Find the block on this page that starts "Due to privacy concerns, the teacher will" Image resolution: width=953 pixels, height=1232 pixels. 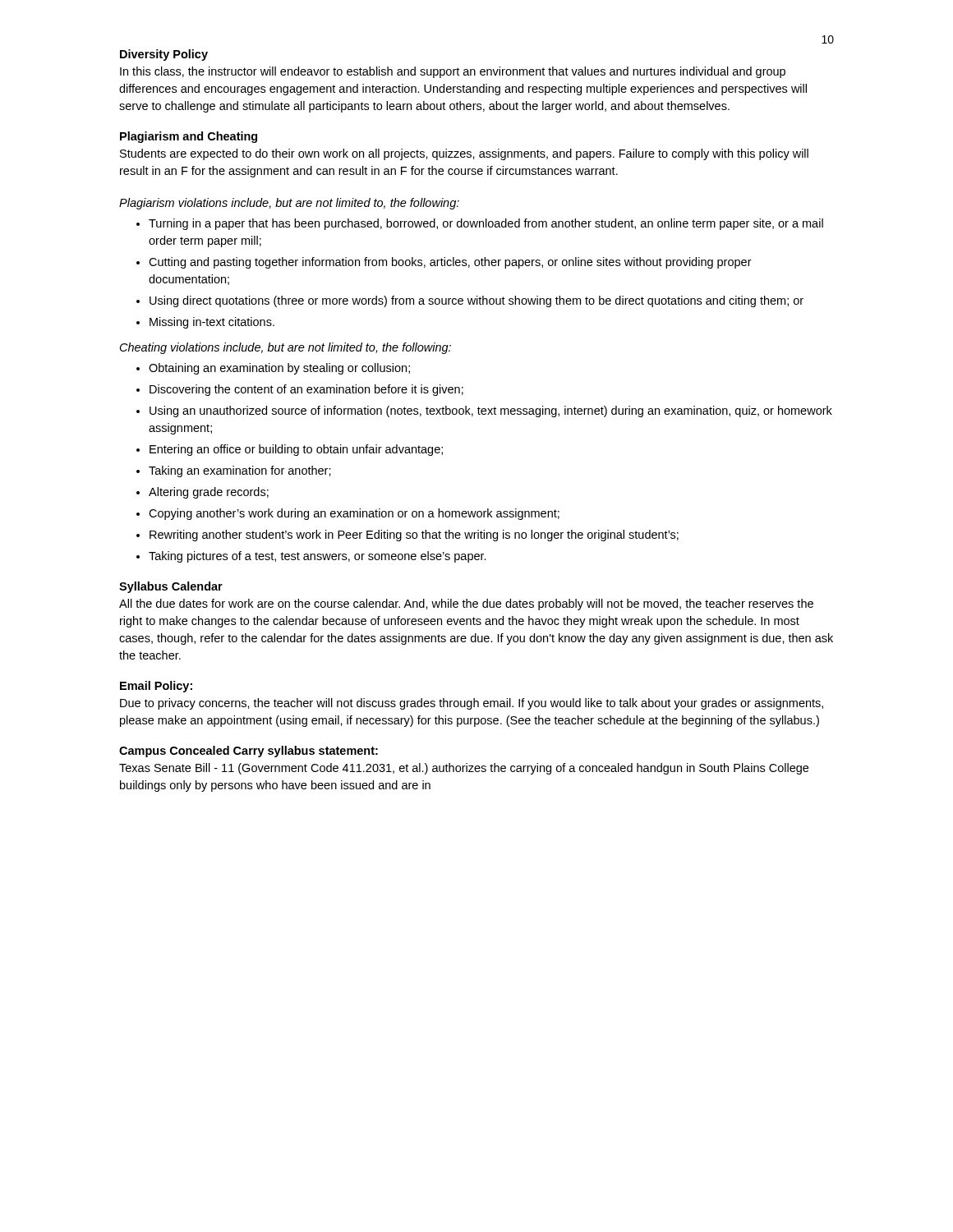pos(472,712)
